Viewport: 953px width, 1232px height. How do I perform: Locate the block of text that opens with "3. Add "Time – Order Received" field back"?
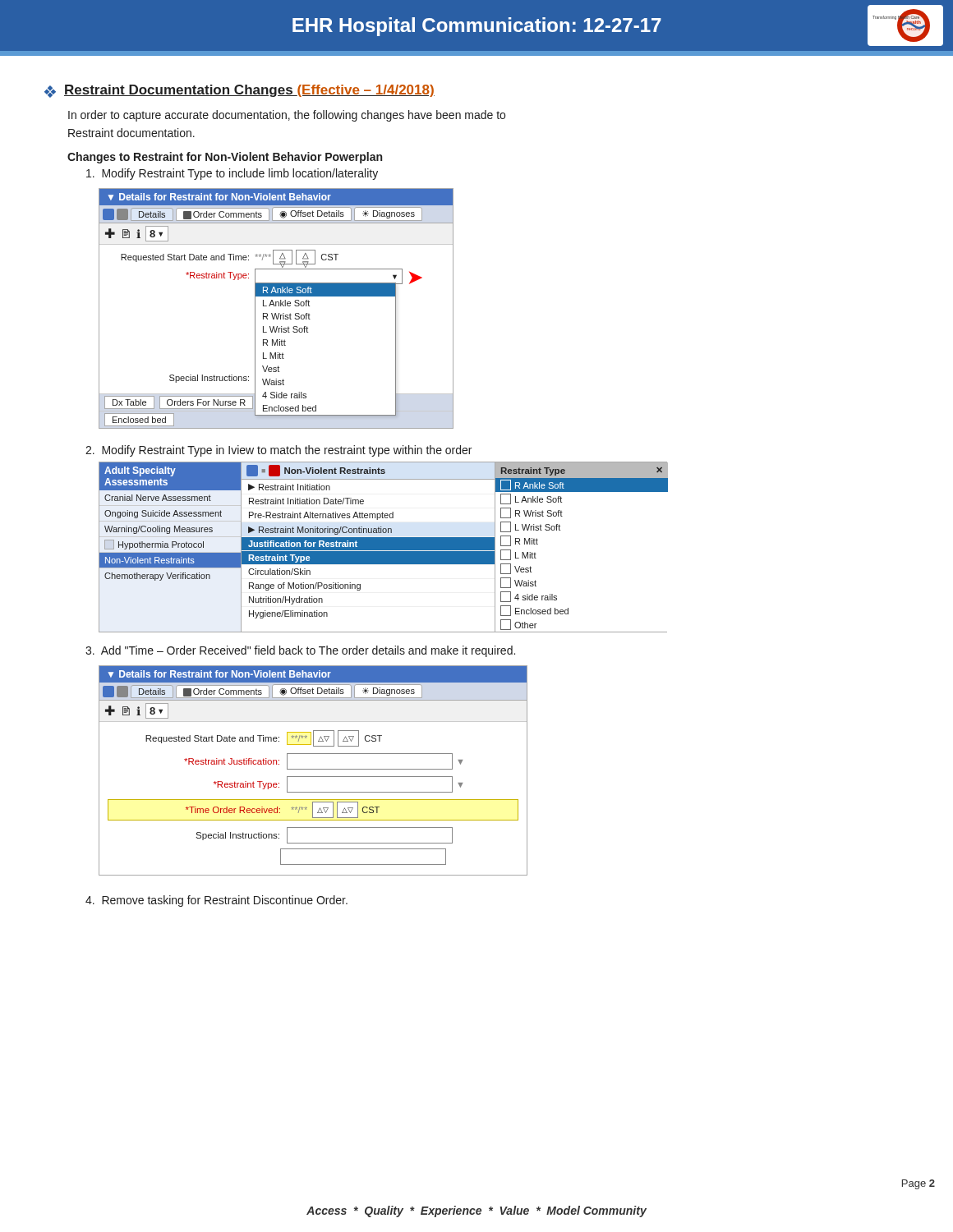coord(301,651)
